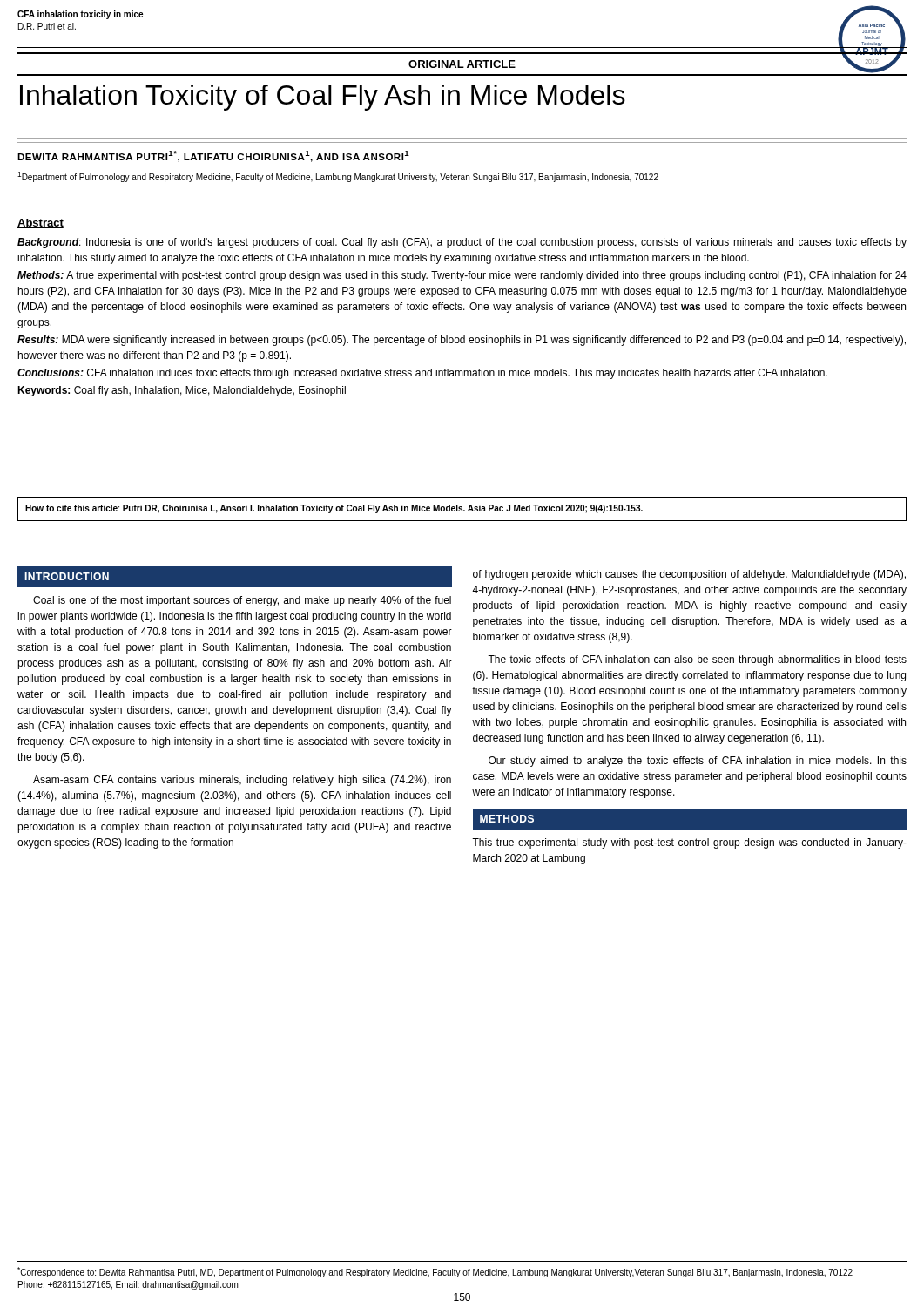Click on the region starting "Abstract Background: Indonesia is one of world's largest"
This screenshot has height=1307, width=924.
tap(462, 307)
